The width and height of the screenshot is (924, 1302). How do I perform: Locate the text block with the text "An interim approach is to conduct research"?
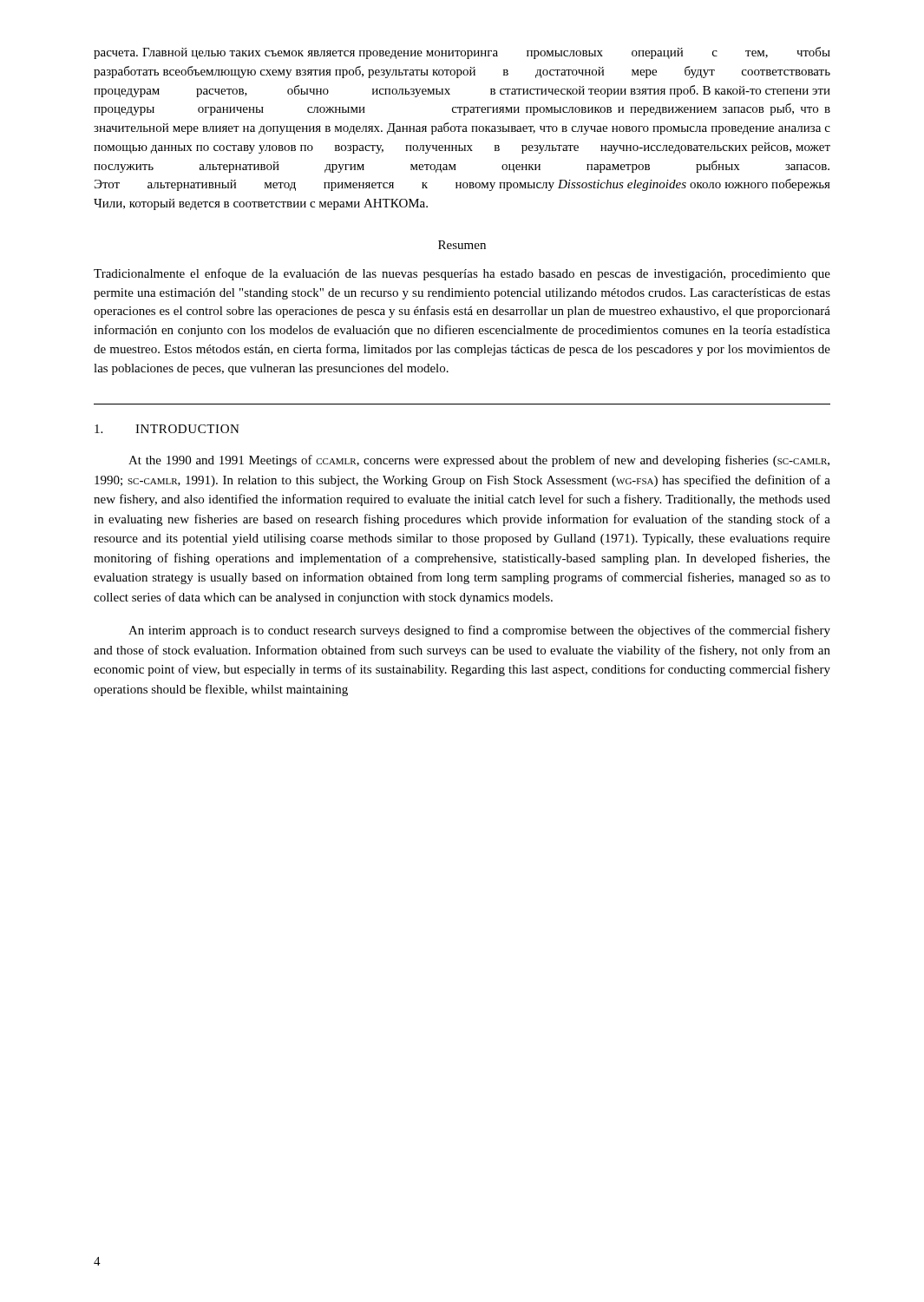click(x=462, y=660)
